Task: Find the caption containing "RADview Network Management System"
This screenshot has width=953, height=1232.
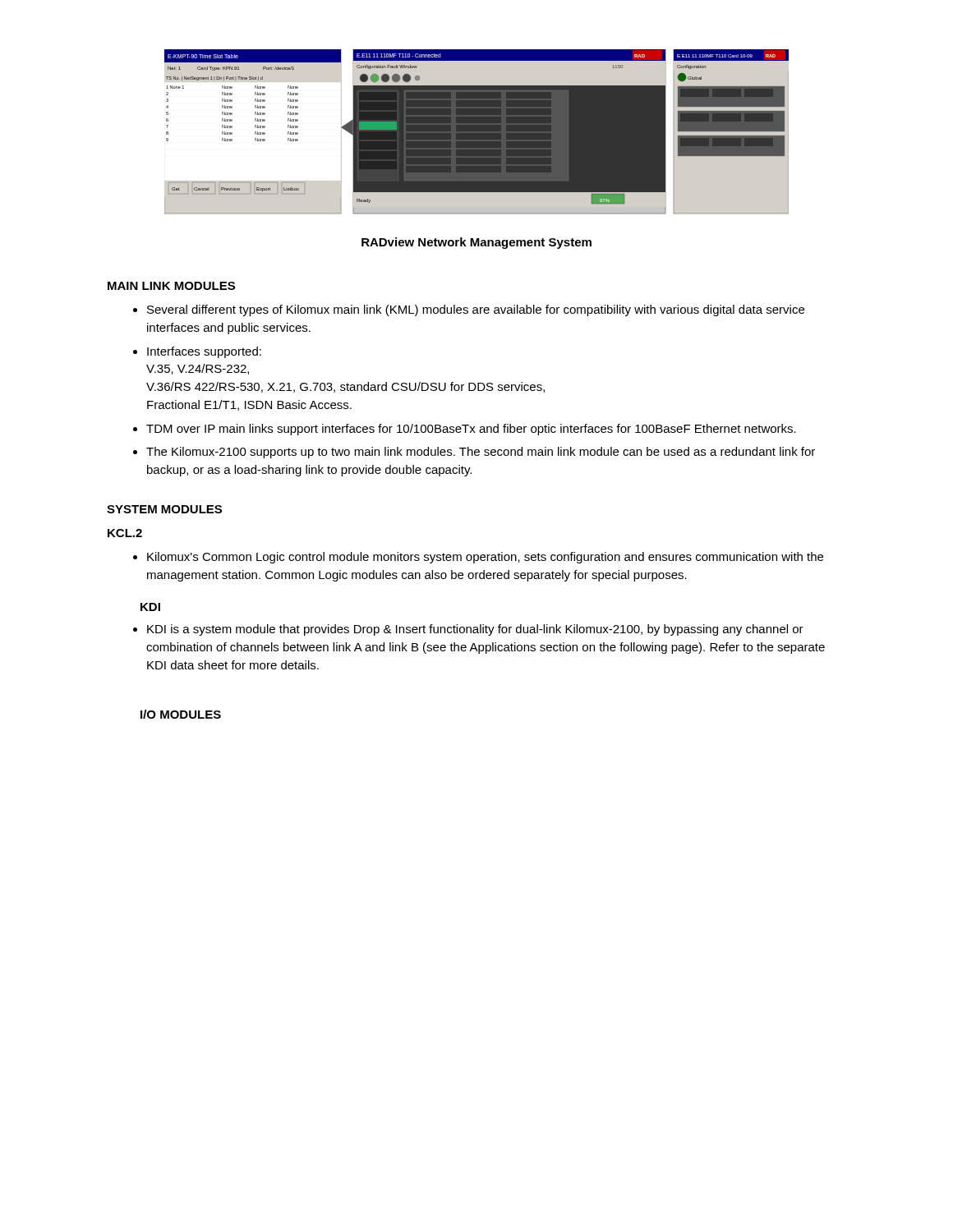Action: [476, 242]
